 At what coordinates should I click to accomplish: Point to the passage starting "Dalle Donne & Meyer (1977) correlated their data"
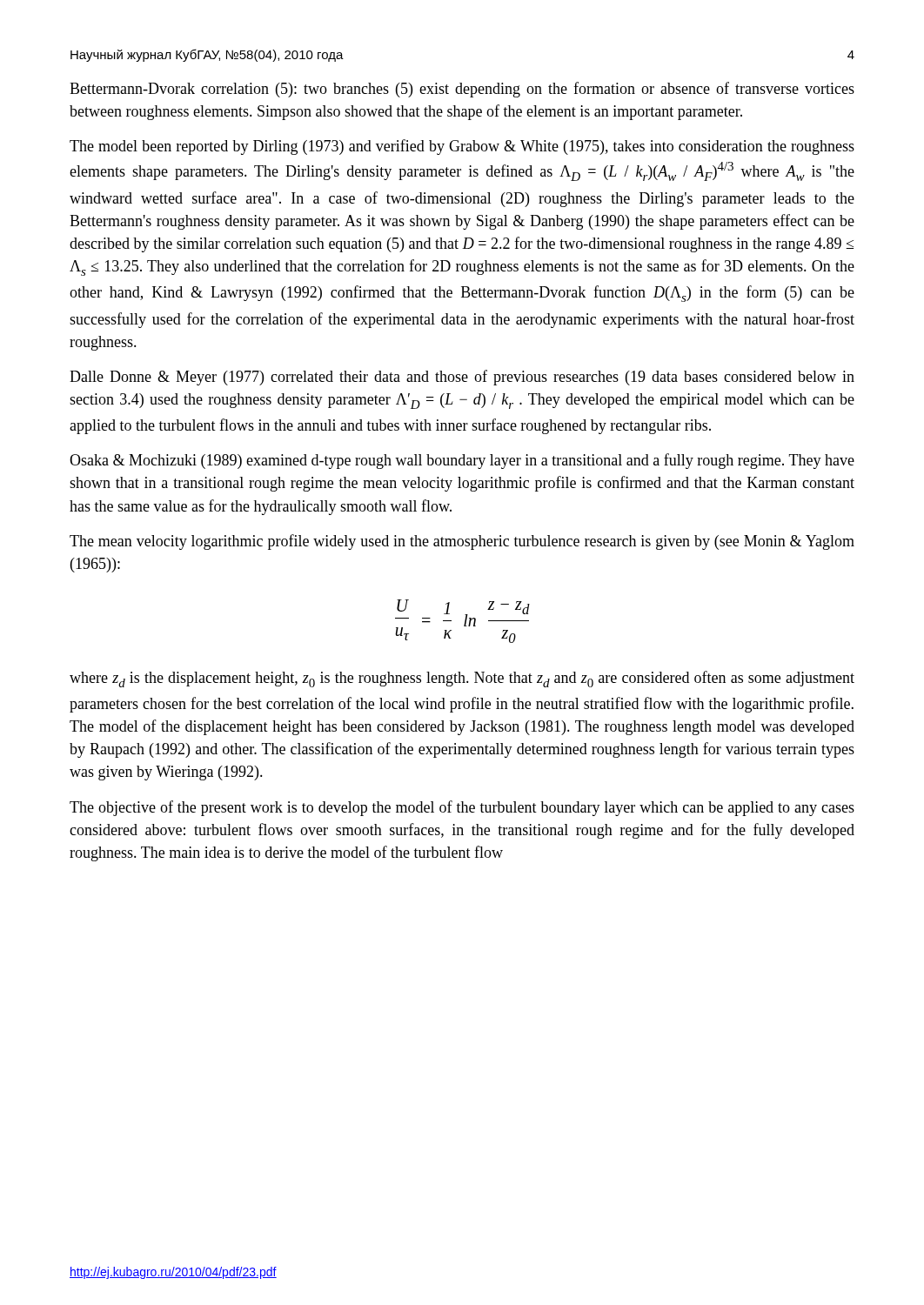462,401
